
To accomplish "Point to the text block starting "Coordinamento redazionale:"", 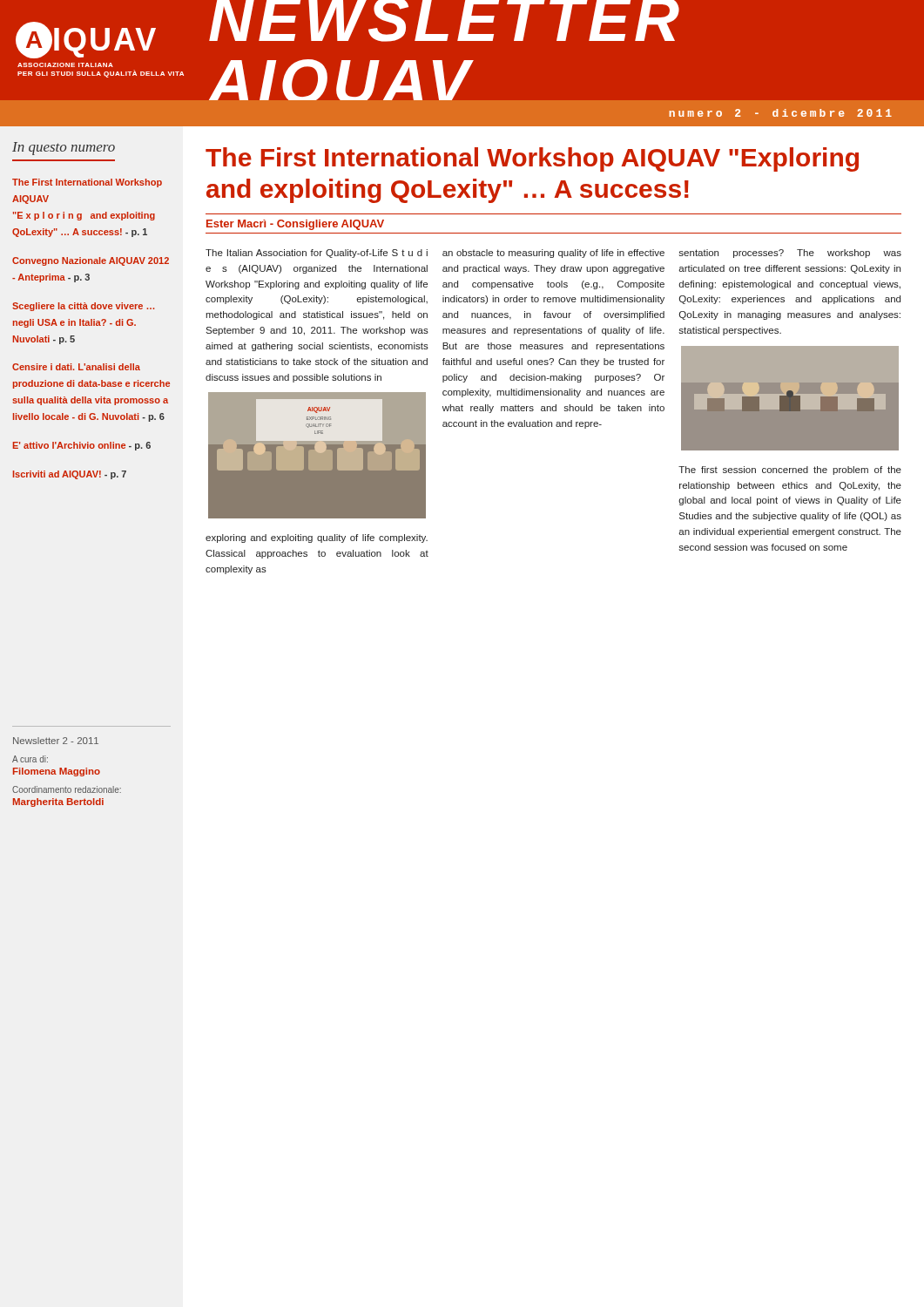I will tap(67, 790).
